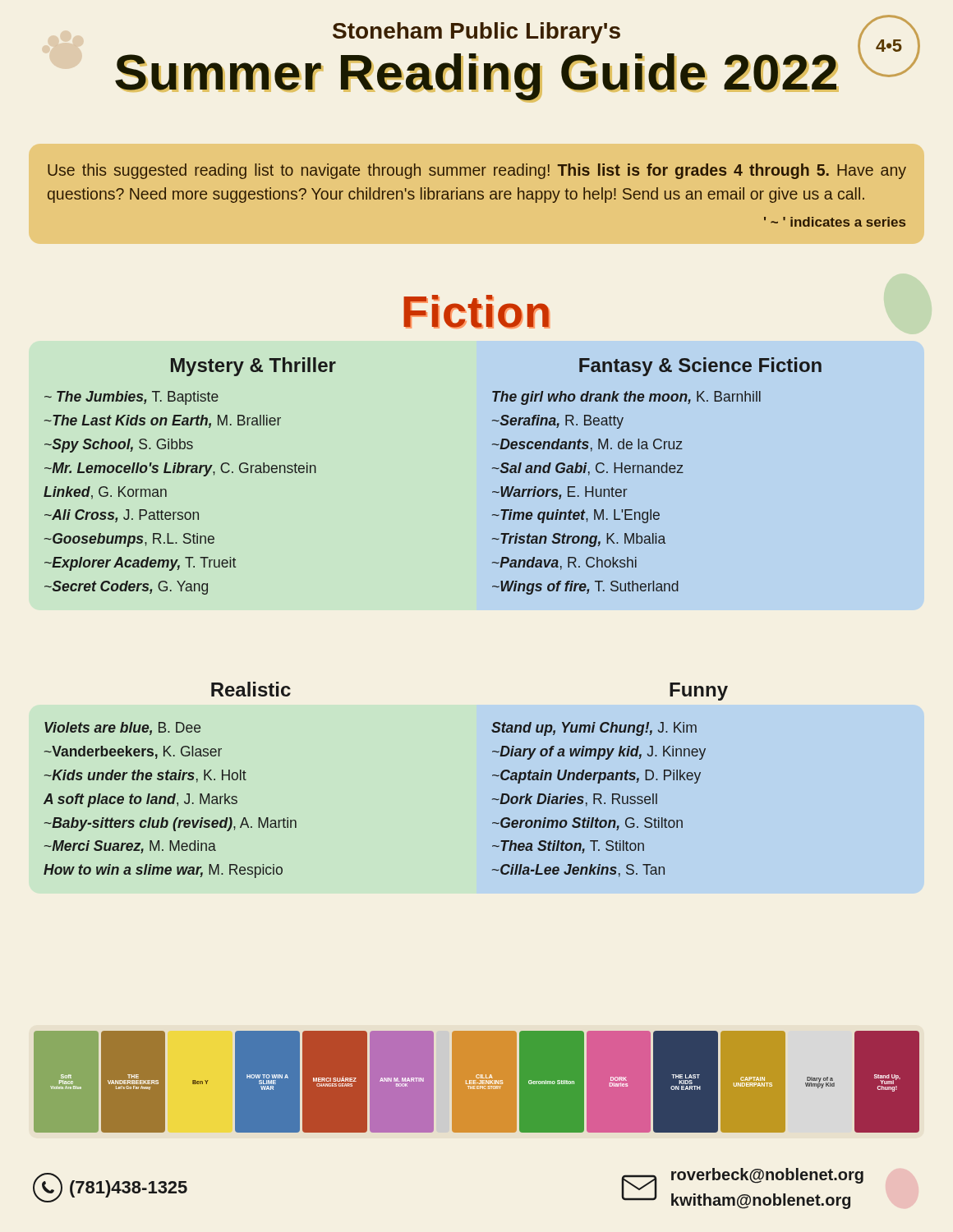
Task: Click the passage that begins "Fantasy & Science Fiction"
Action: tap(700, 367)
